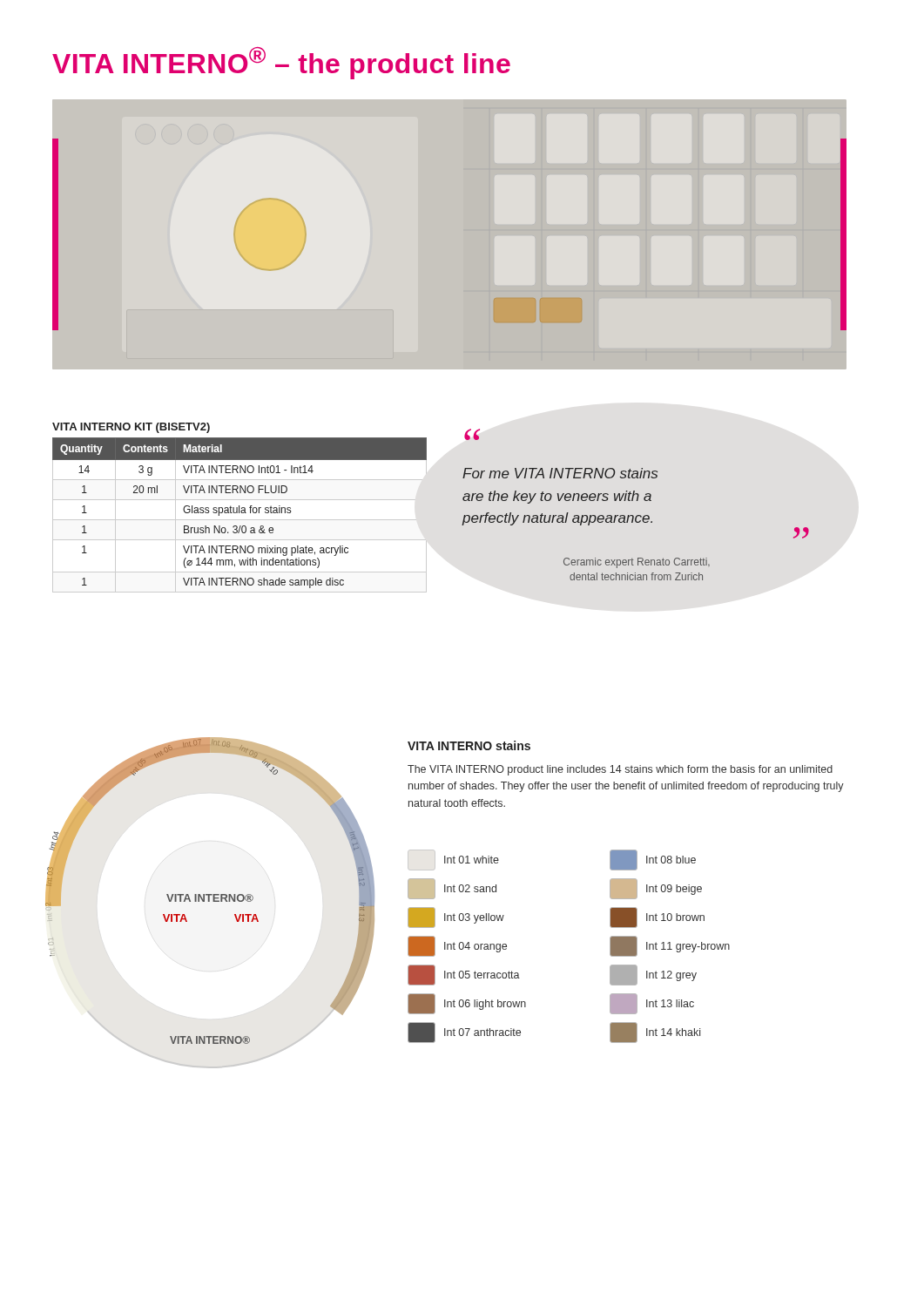Find the text block with the text "The VITA INTERNO product line"
The image size is (924, 1307).
click(x=626, y=786)
